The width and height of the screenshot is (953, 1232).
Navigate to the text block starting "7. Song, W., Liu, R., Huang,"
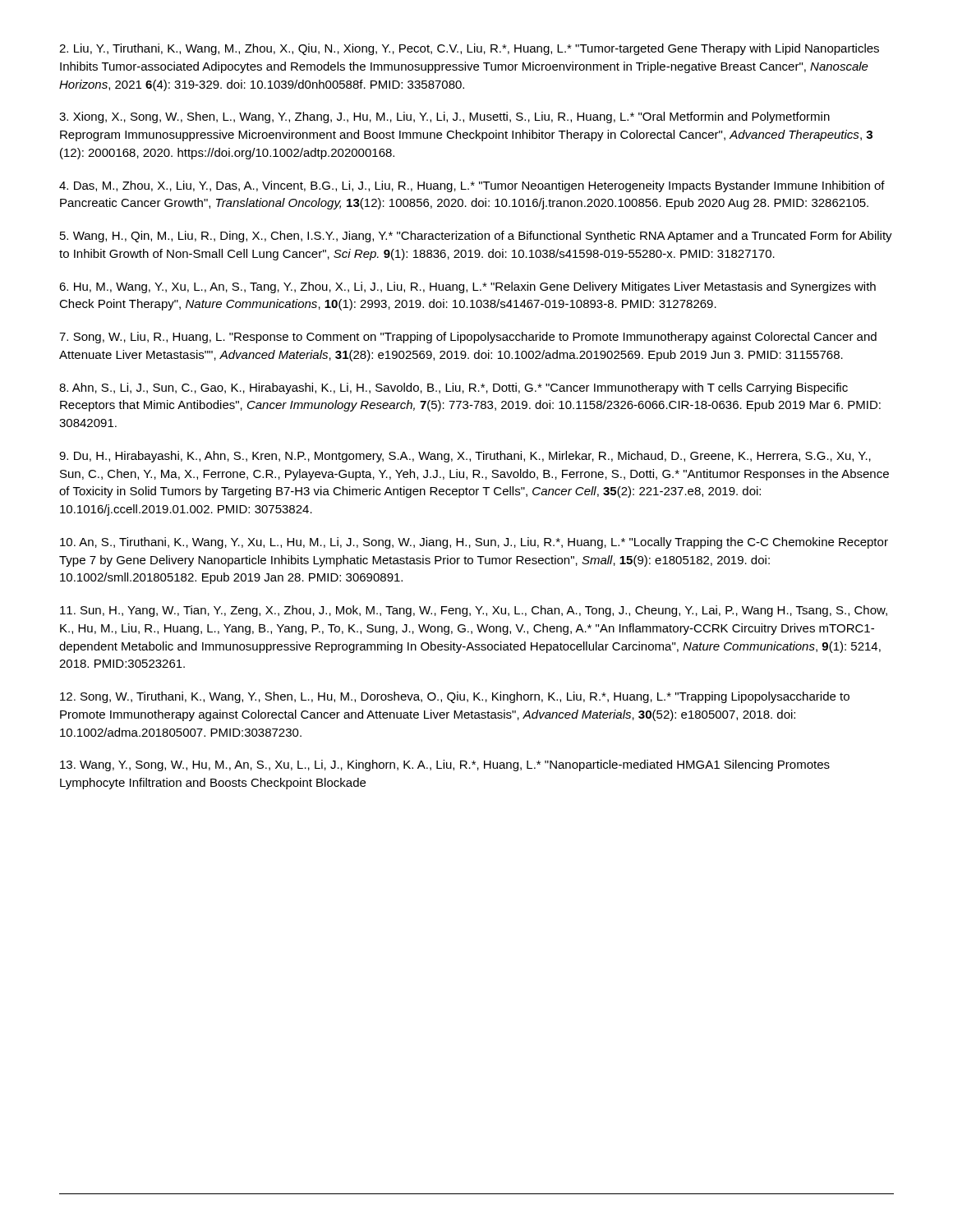tap(468, 345)
